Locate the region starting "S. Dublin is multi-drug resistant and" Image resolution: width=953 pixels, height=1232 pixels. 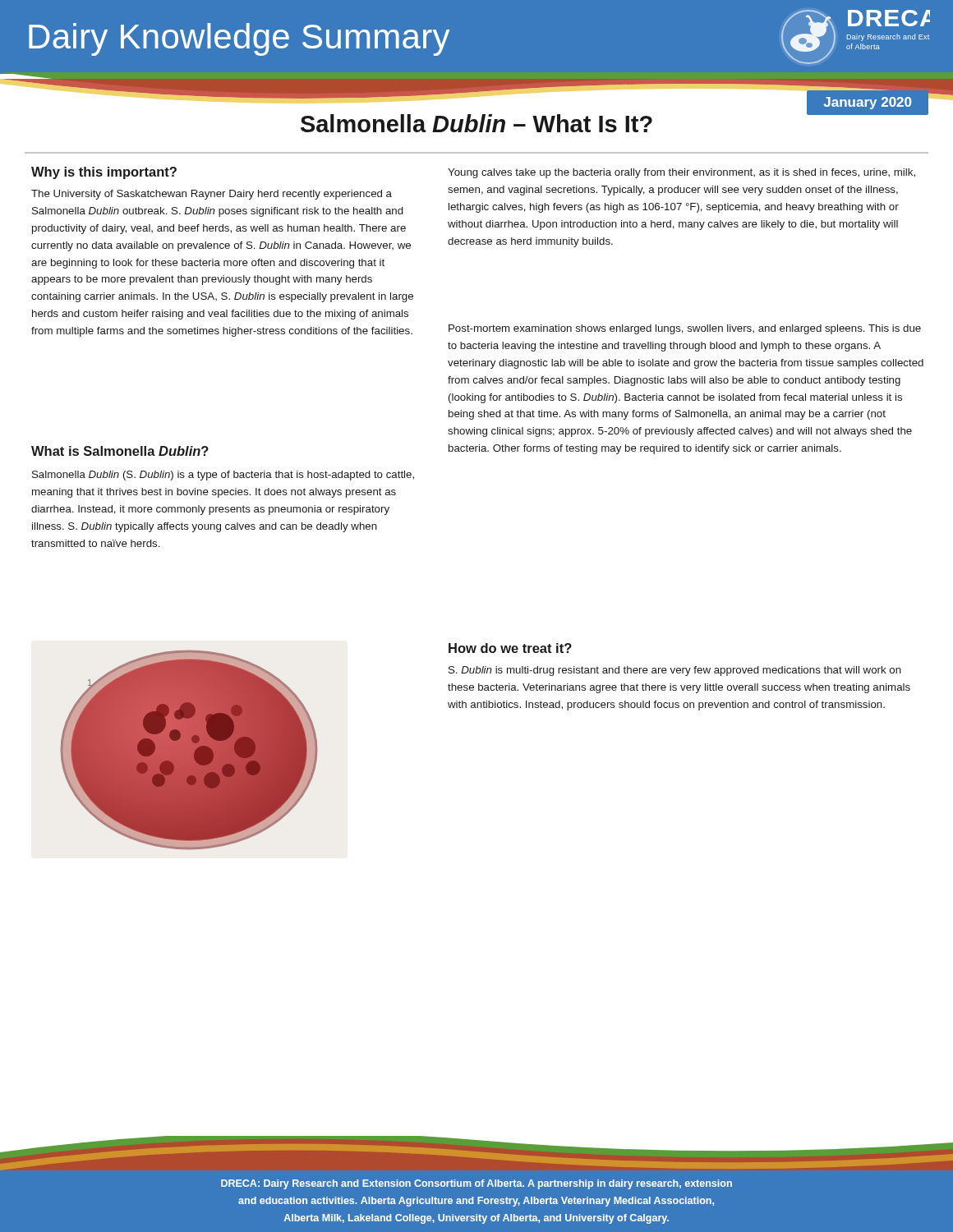pyautogui.click(x=679, y=687)
